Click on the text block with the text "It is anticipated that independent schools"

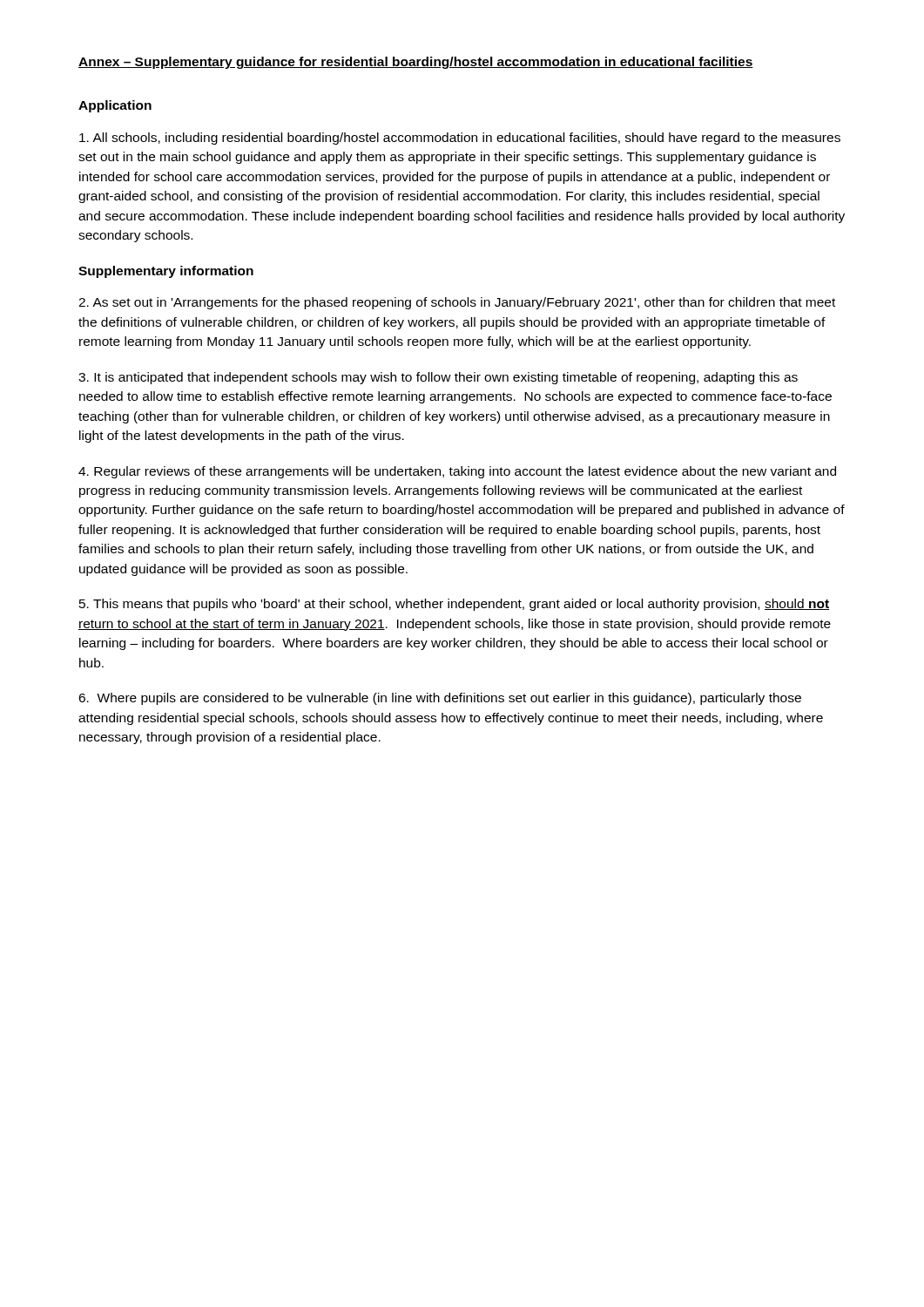[455, 406]
